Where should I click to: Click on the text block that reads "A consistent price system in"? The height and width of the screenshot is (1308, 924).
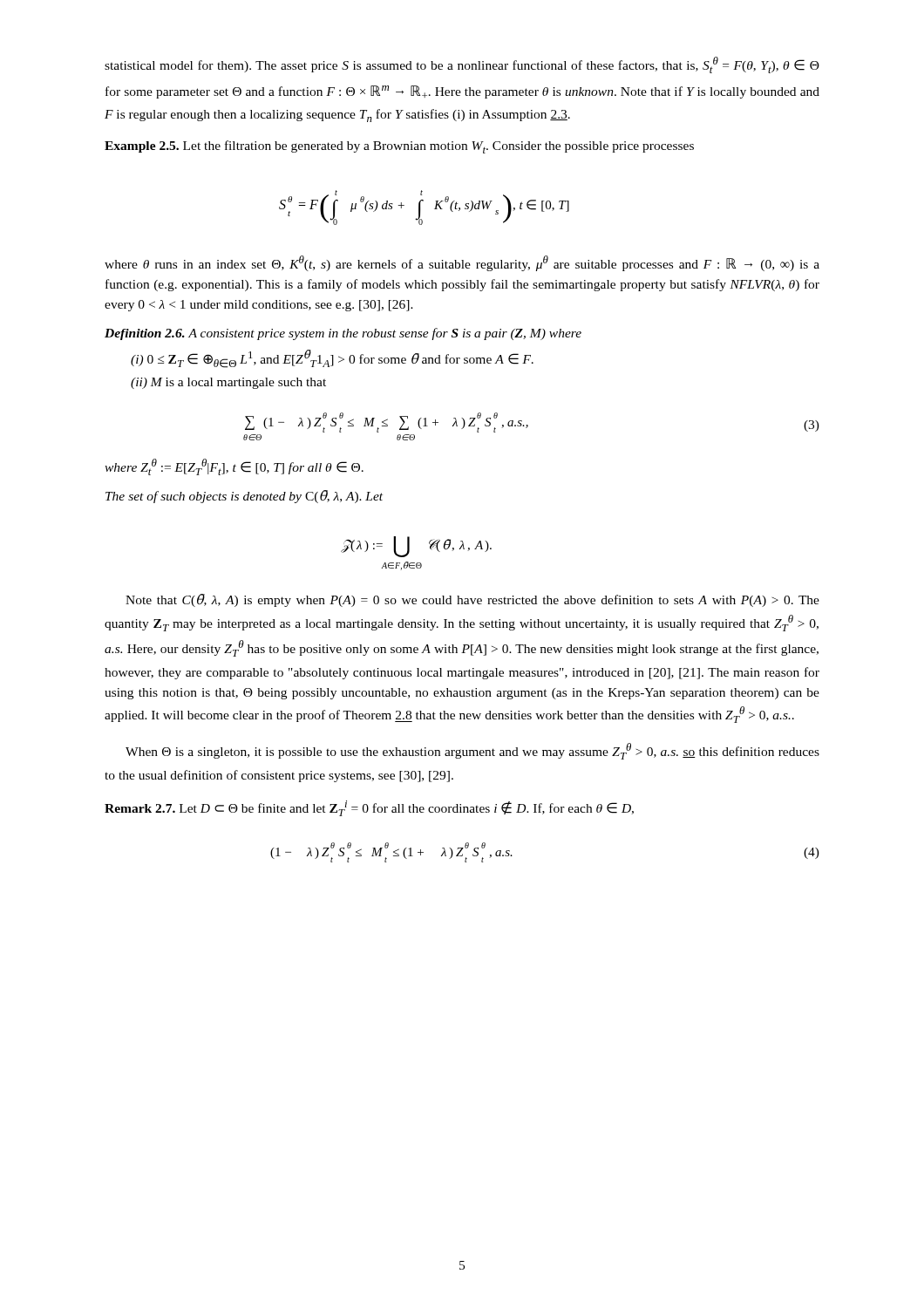tap(385, 332)
